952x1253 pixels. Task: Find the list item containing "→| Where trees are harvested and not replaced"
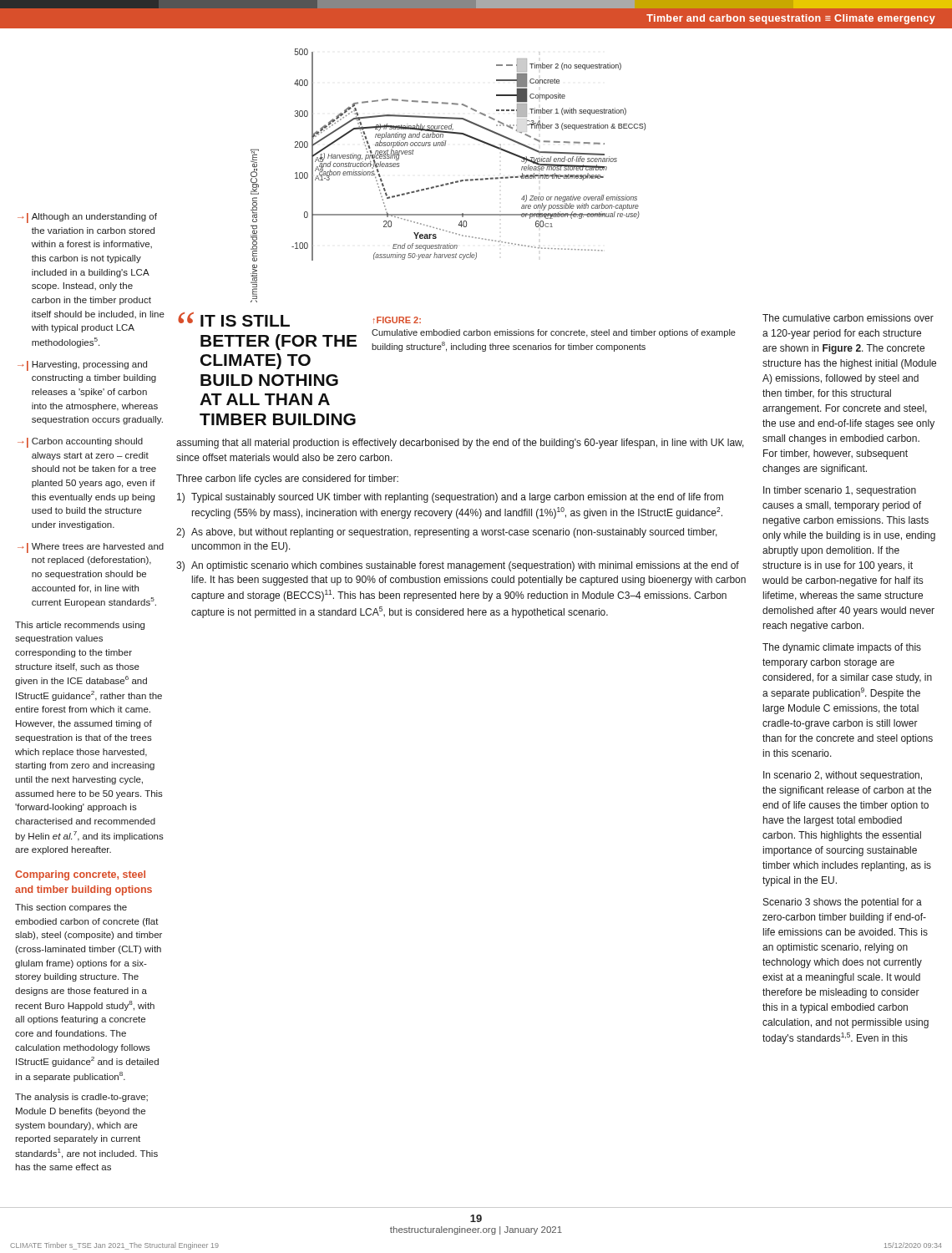[x=90, y=574]
